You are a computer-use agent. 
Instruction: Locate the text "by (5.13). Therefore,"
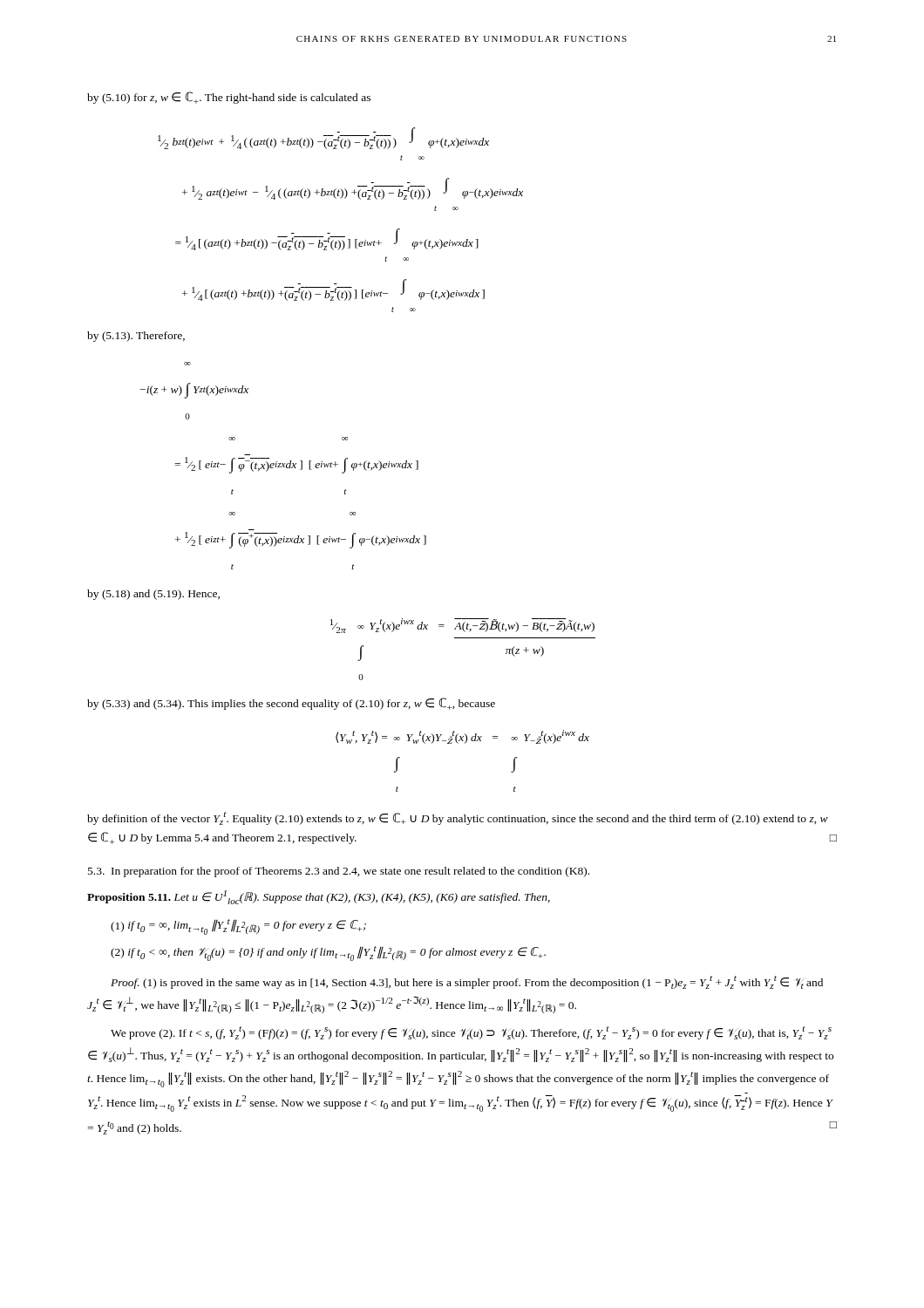point(136,335)
